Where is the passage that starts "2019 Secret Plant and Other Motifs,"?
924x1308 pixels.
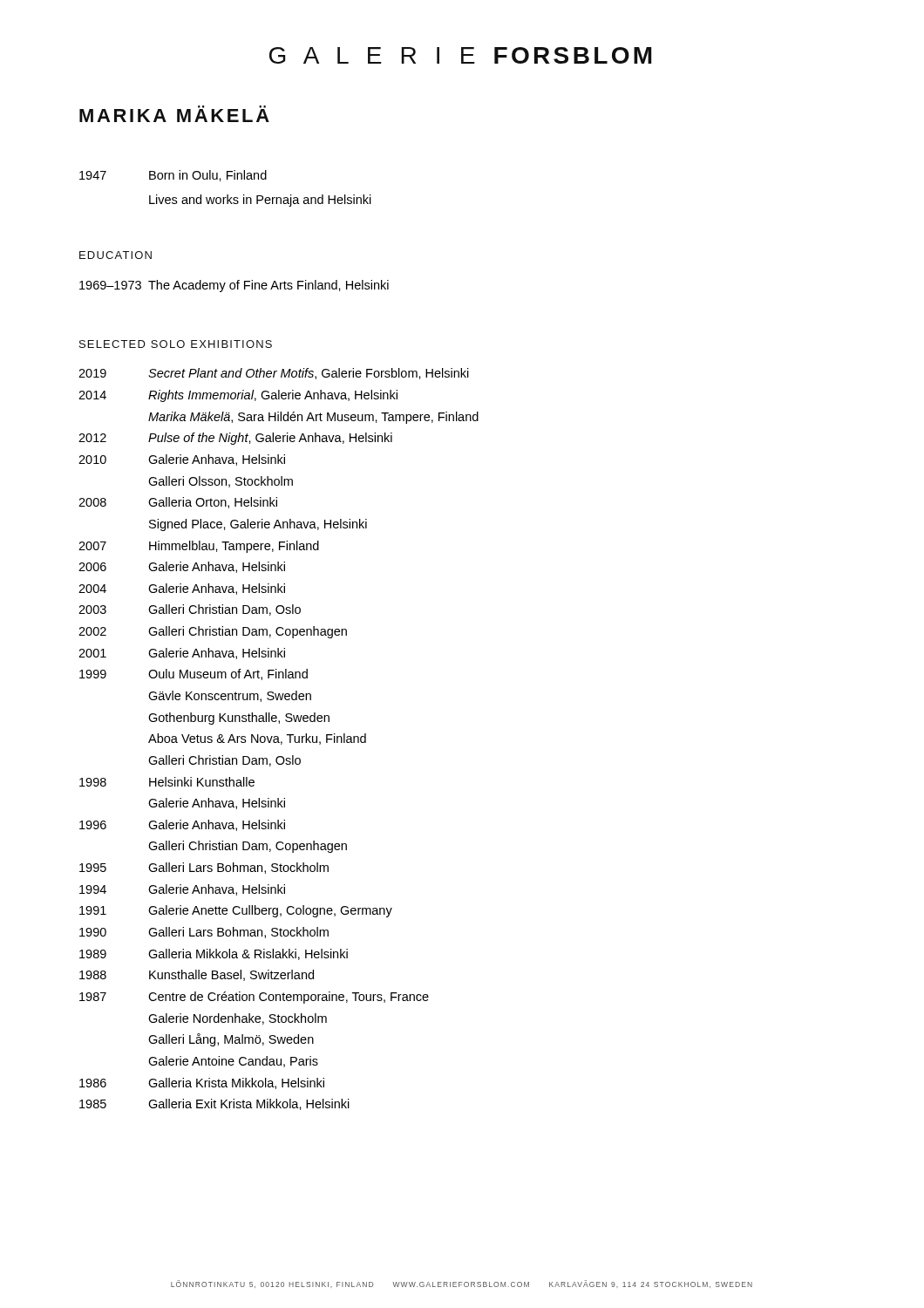[x=274, y=374]
